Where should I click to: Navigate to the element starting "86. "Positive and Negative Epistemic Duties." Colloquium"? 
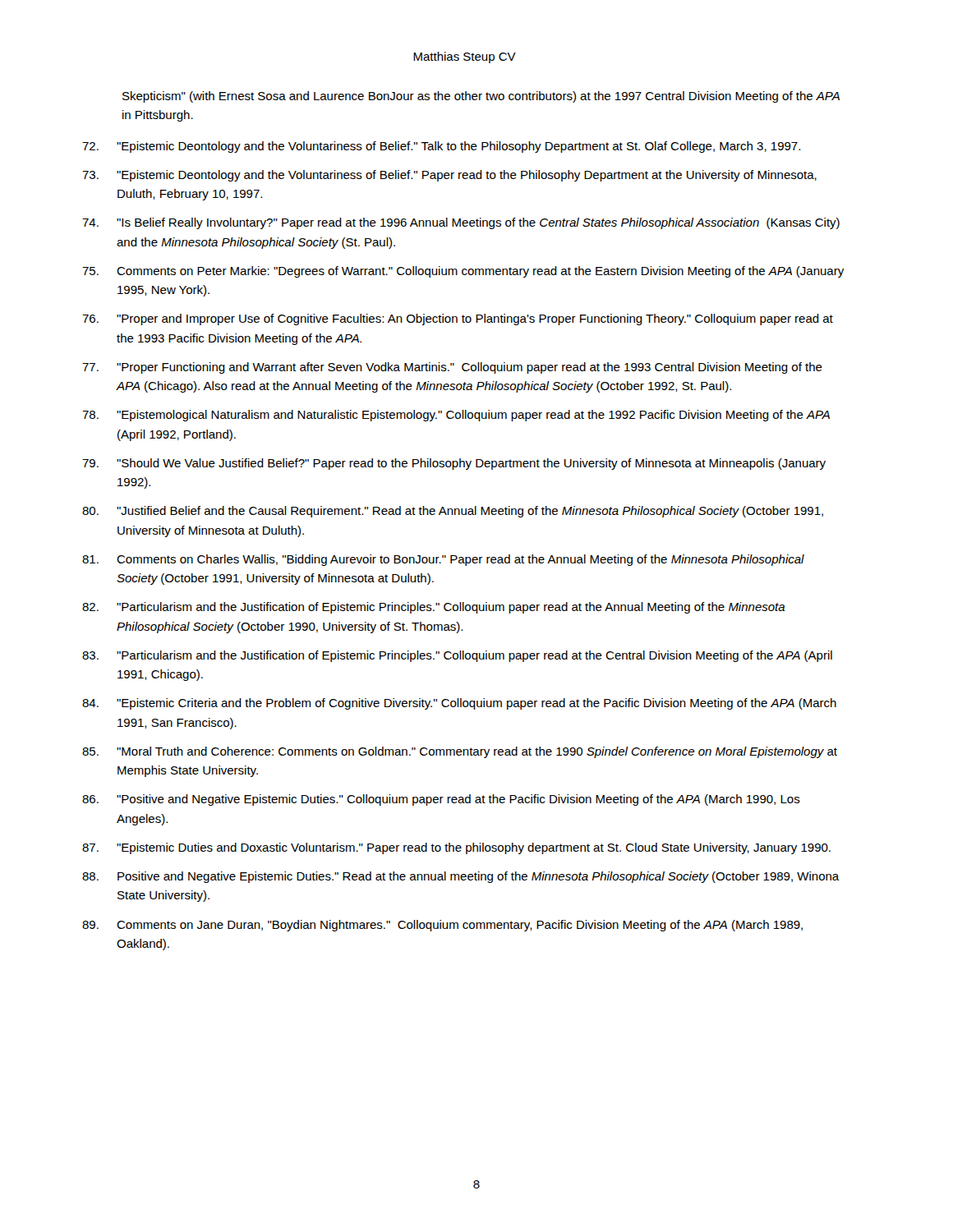click(464, 809)
